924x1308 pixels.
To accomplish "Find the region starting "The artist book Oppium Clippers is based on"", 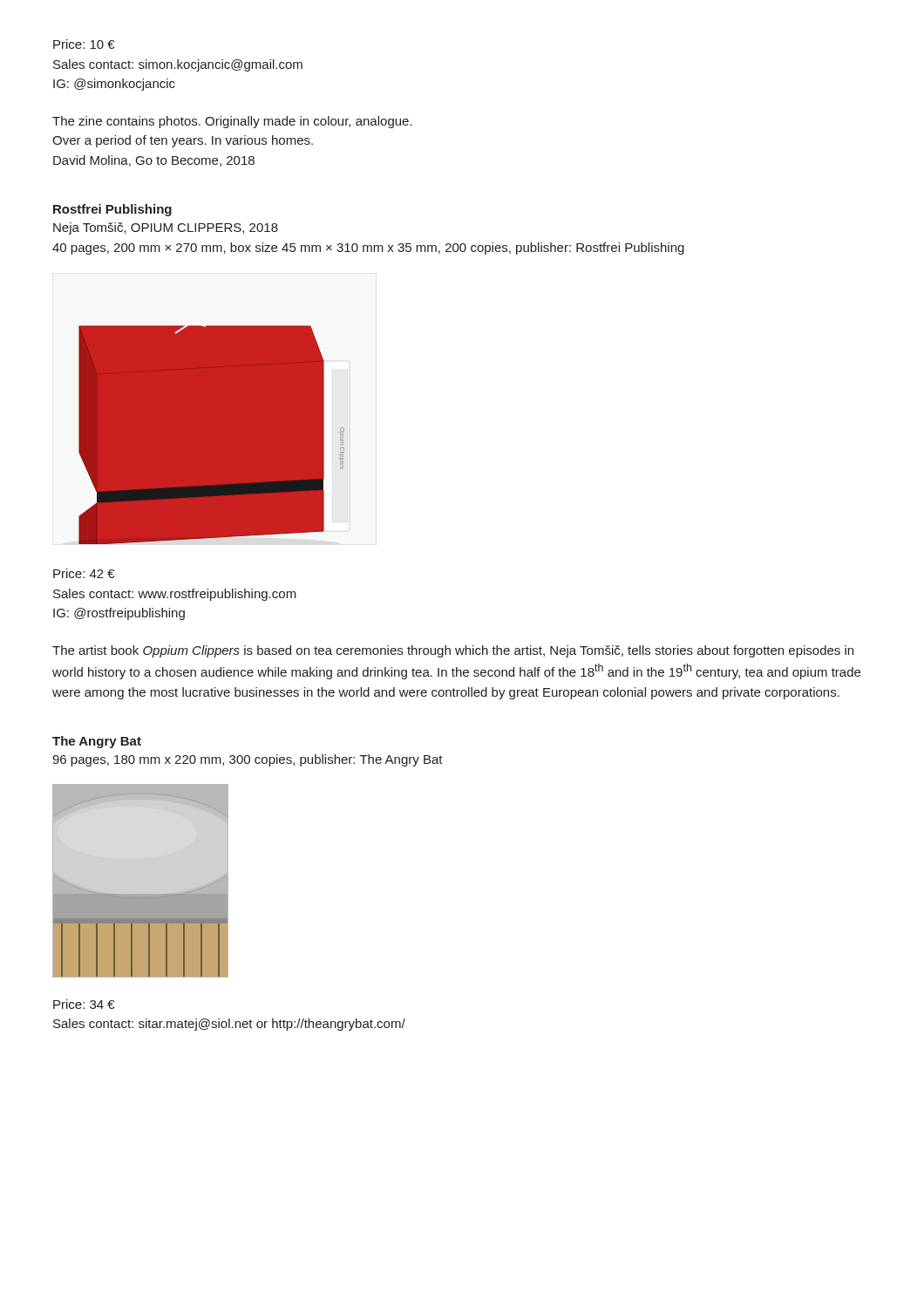I will click(x=462, y=671).
